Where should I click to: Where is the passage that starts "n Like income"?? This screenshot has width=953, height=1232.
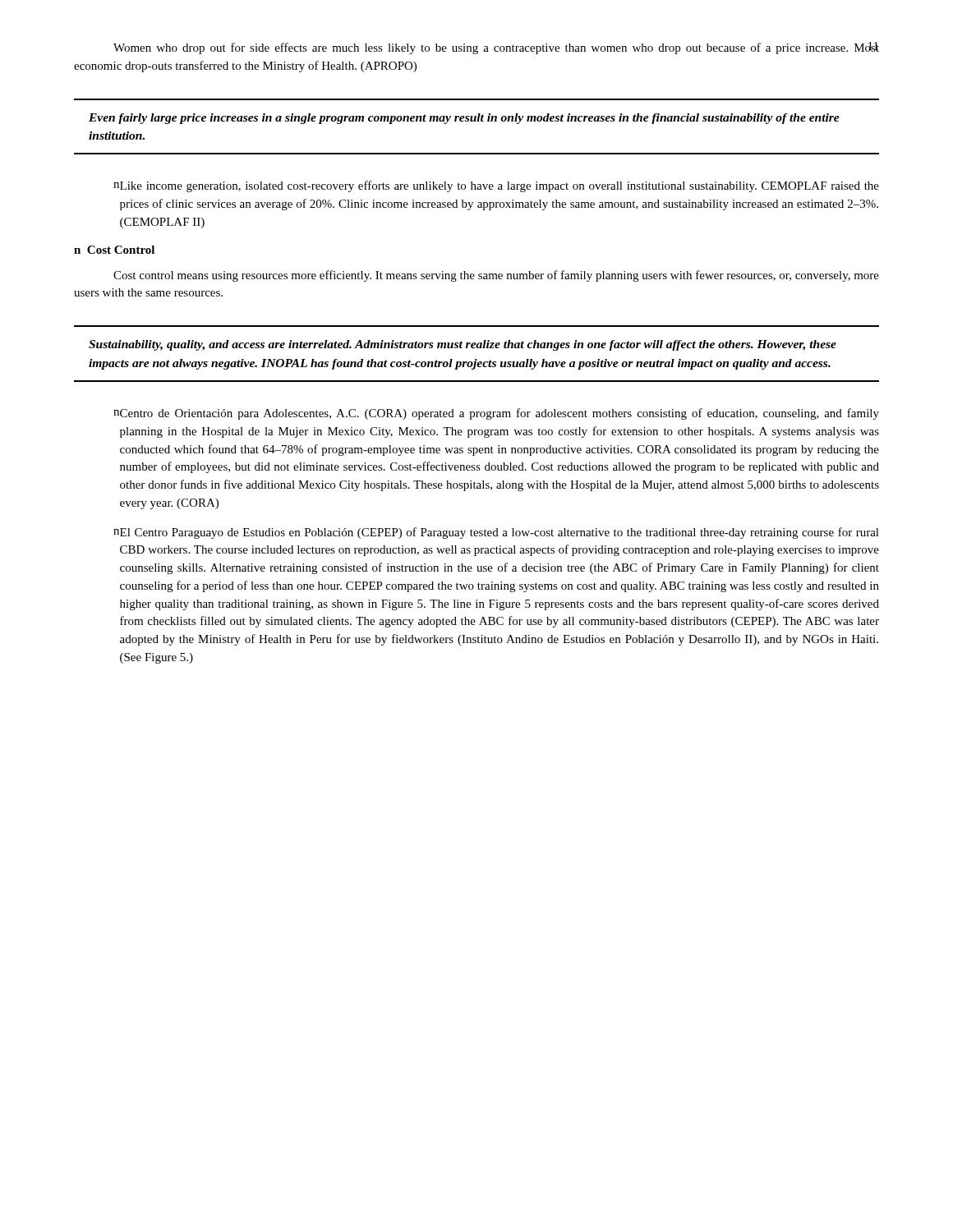point(476,205)
